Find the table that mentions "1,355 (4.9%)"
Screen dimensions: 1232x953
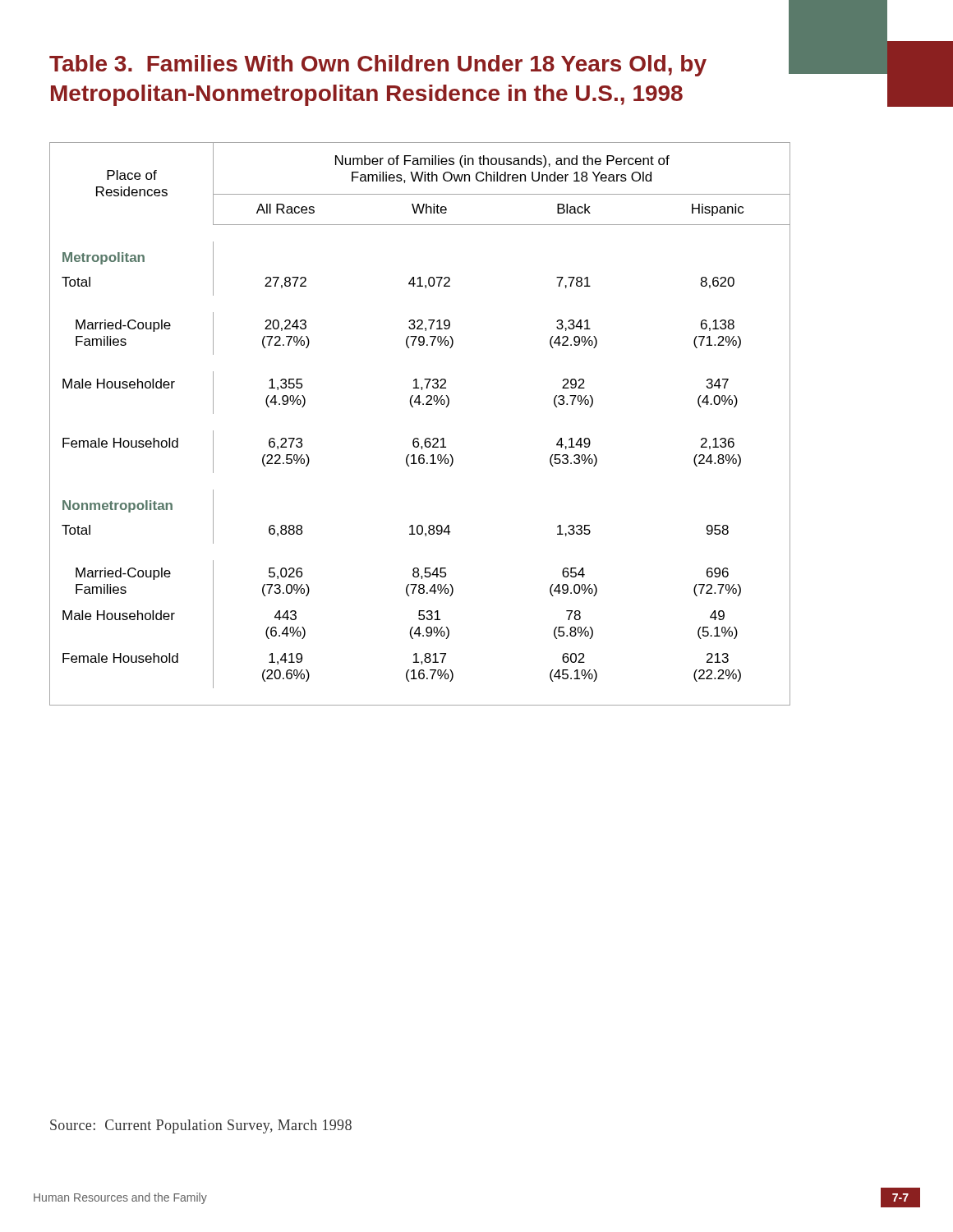click(420, 424)
